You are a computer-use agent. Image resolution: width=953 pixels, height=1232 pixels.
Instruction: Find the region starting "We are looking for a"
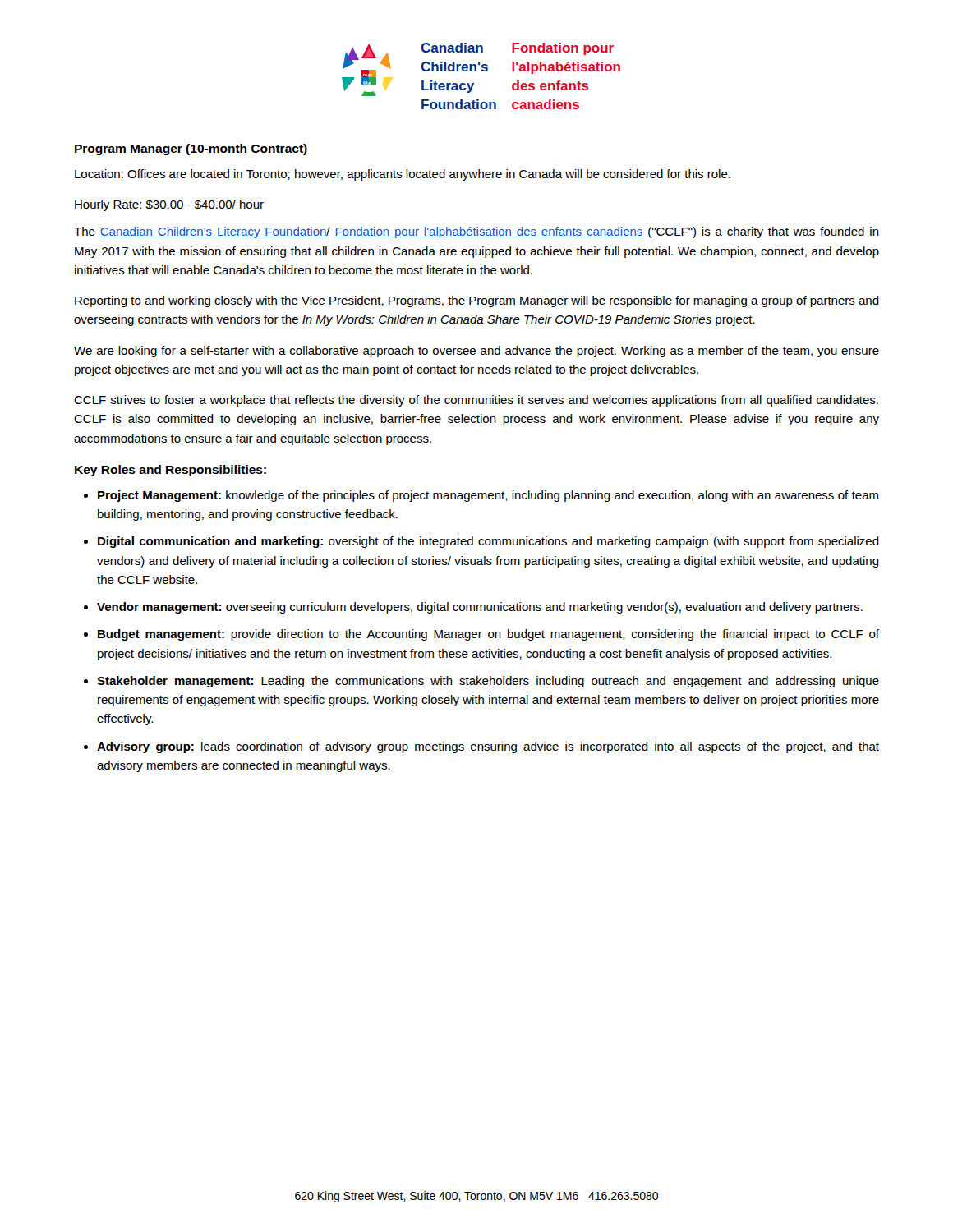(476, 359)
